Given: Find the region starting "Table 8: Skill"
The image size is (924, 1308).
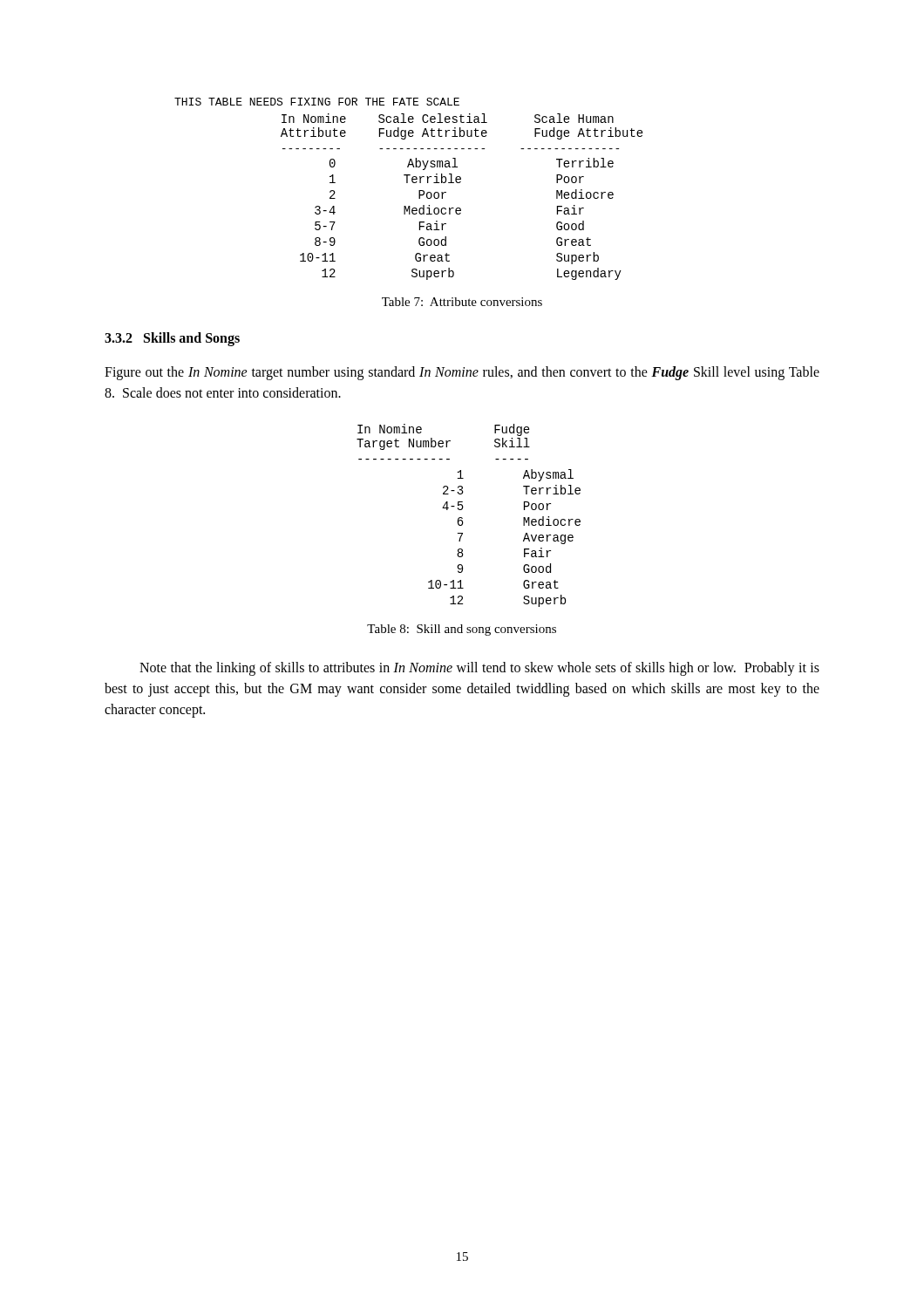Looking at the screenshot, I should point(462,629).
